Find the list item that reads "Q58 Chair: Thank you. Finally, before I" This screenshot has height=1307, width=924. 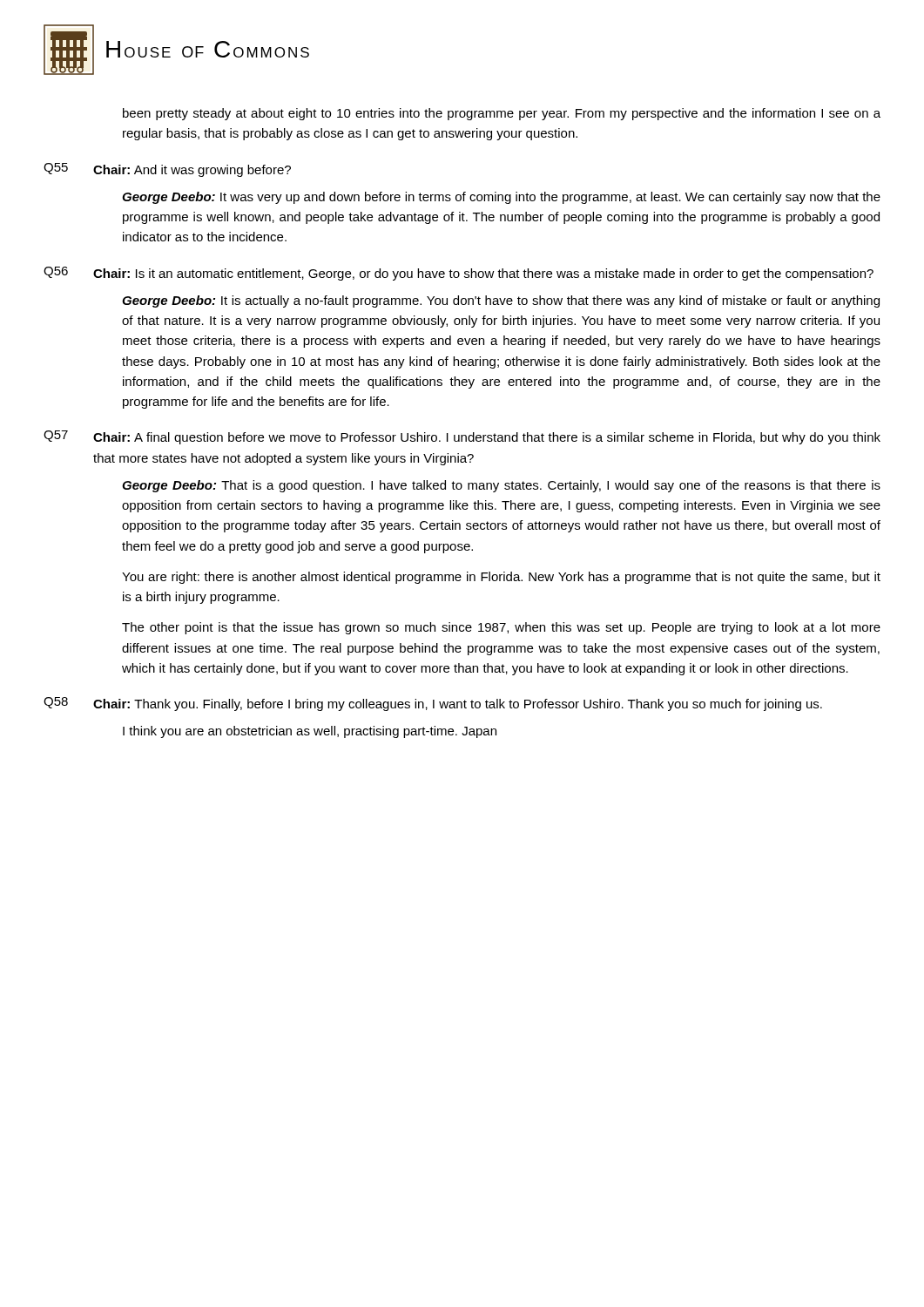click(x=462, y=704)
